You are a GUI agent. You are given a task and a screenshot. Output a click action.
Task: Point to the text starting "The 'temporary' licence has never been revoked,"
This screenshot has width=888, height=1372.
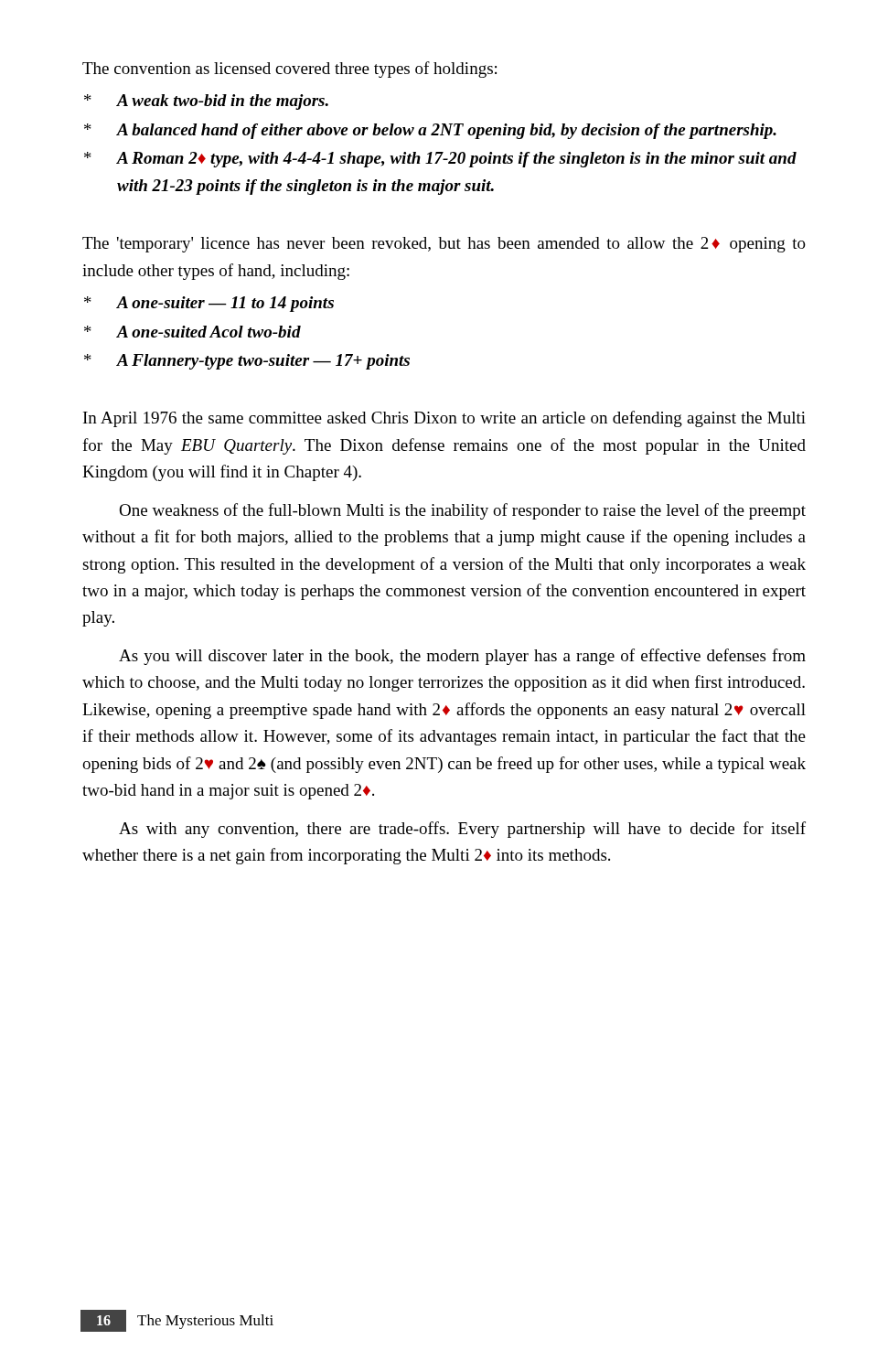point(444,257)
